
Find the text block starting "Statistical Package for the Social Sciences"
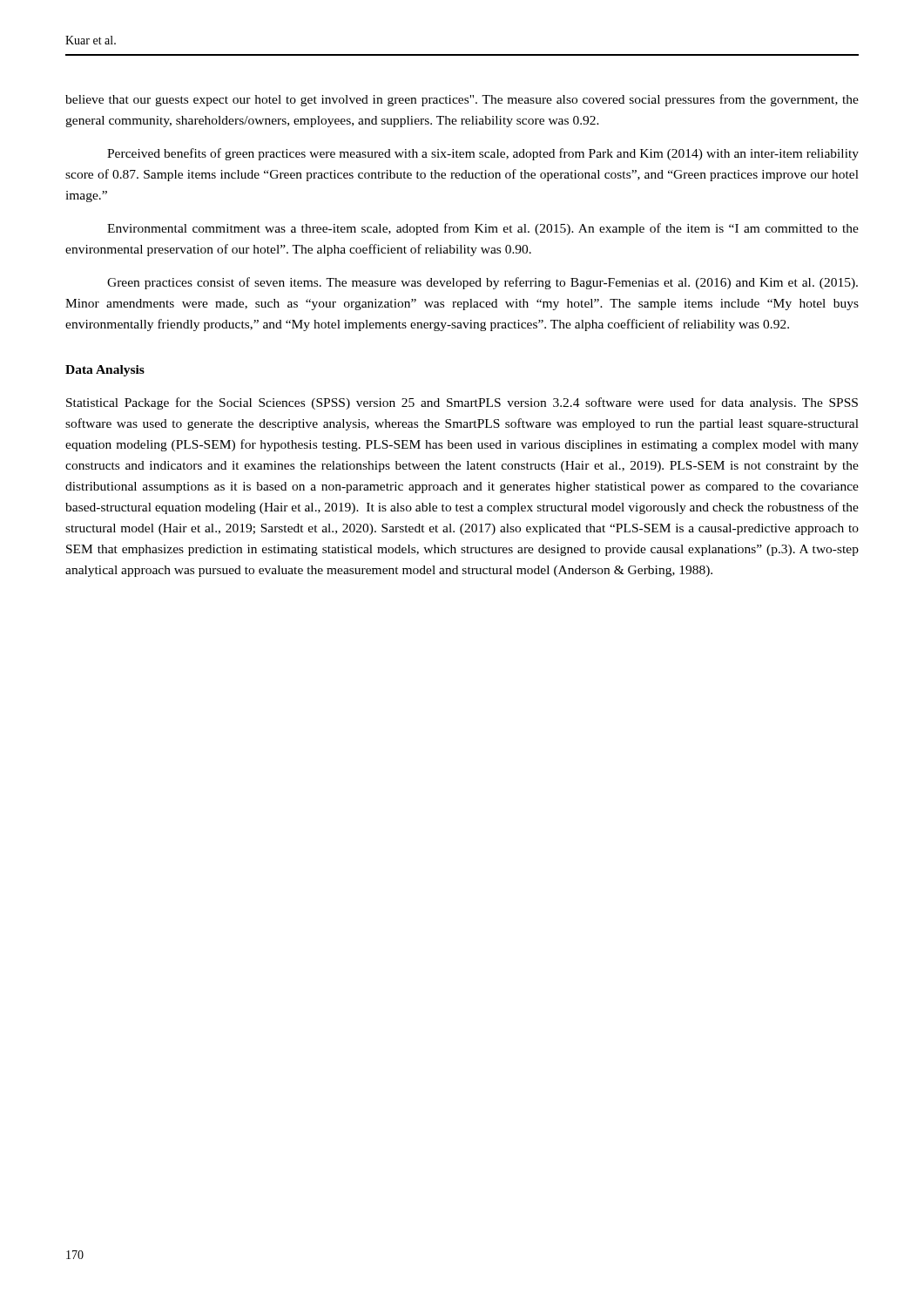[462, 486]
